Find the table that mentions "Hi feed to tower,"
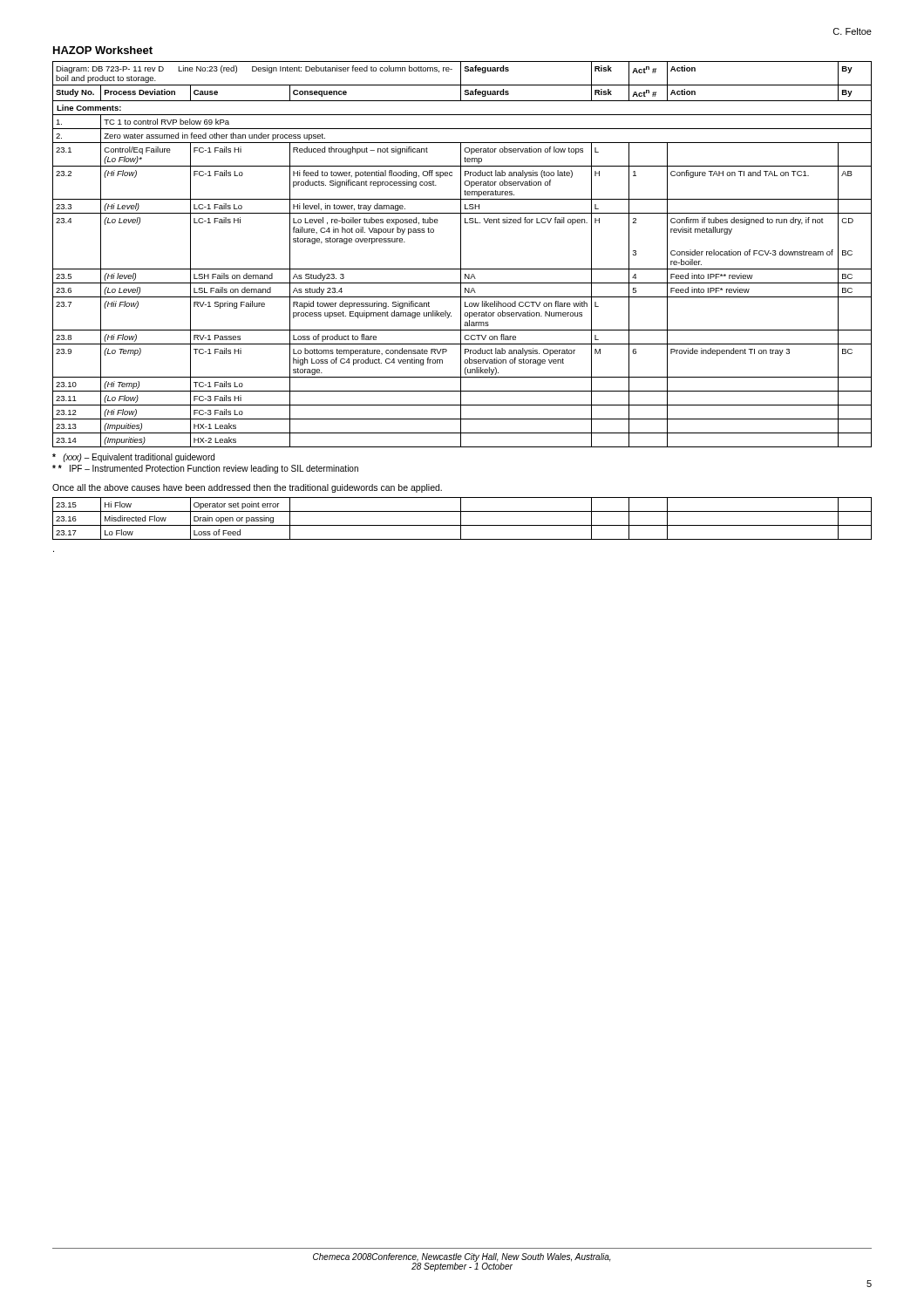 pos(462,254)
